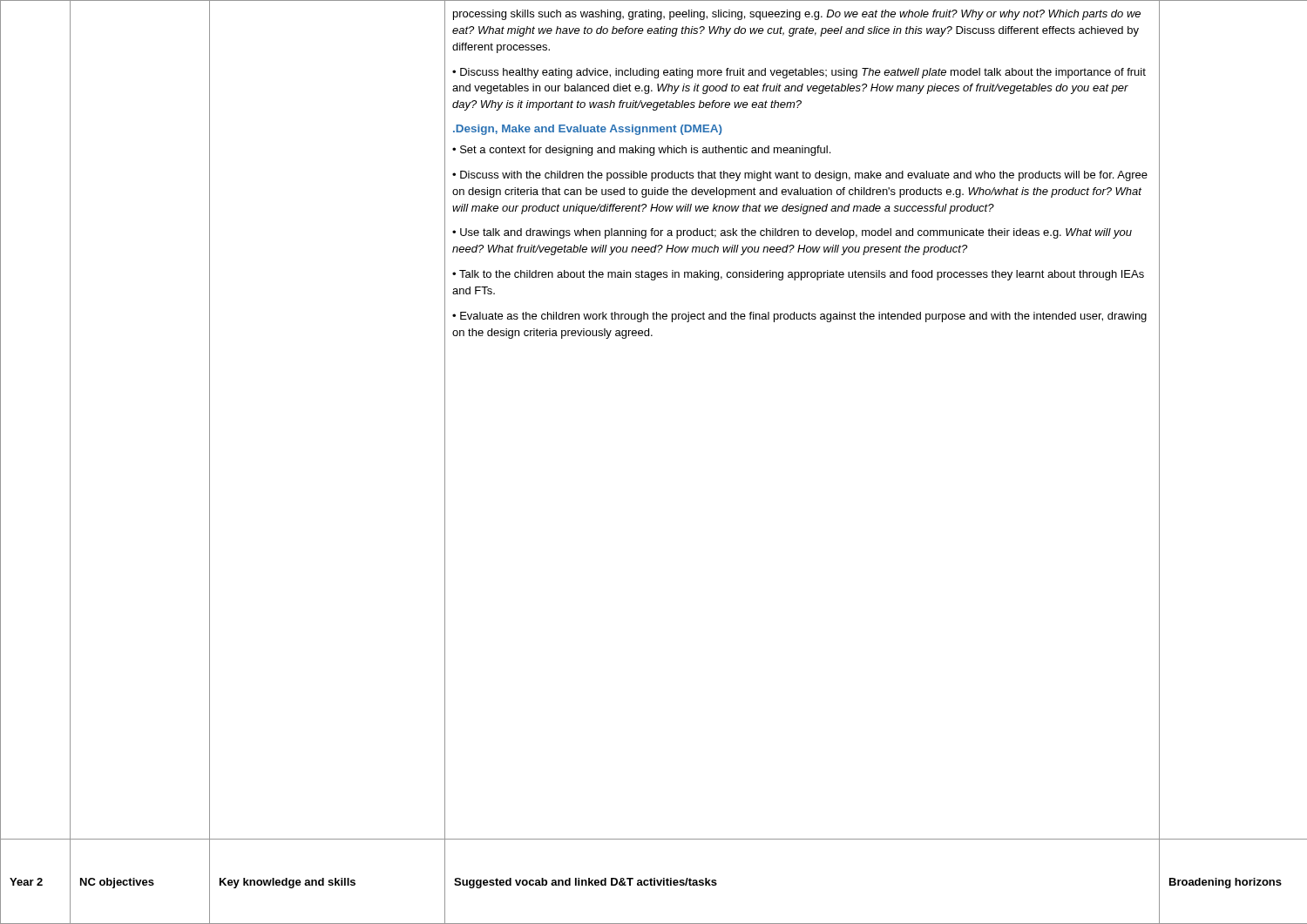Screen dimensions: 924x1307
Task: Where is the passage that starts "• Evaluate as the"?
Action: 800,324
